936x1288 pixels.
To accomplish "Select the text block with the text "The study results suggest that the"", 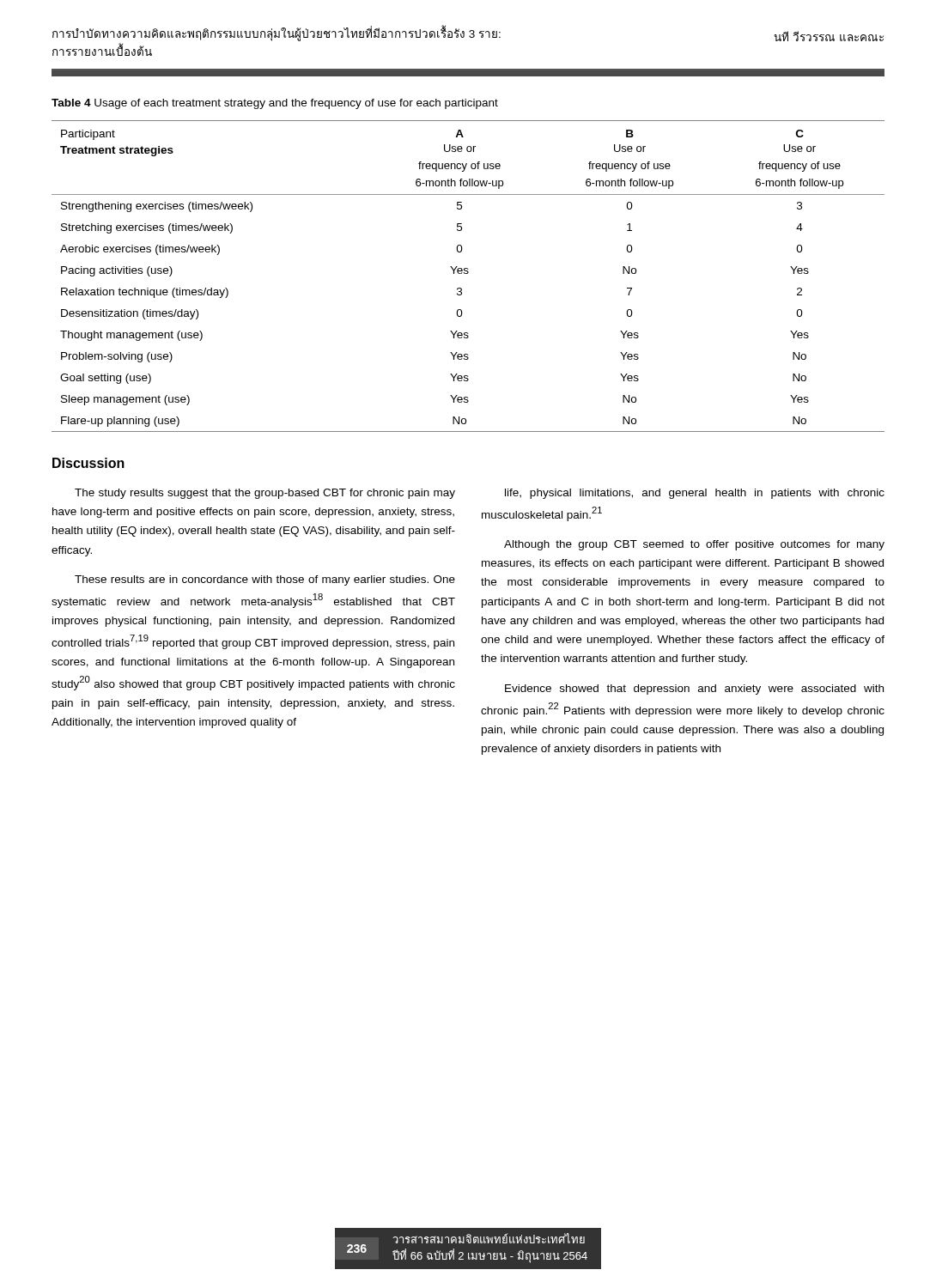I will point(253,608).
